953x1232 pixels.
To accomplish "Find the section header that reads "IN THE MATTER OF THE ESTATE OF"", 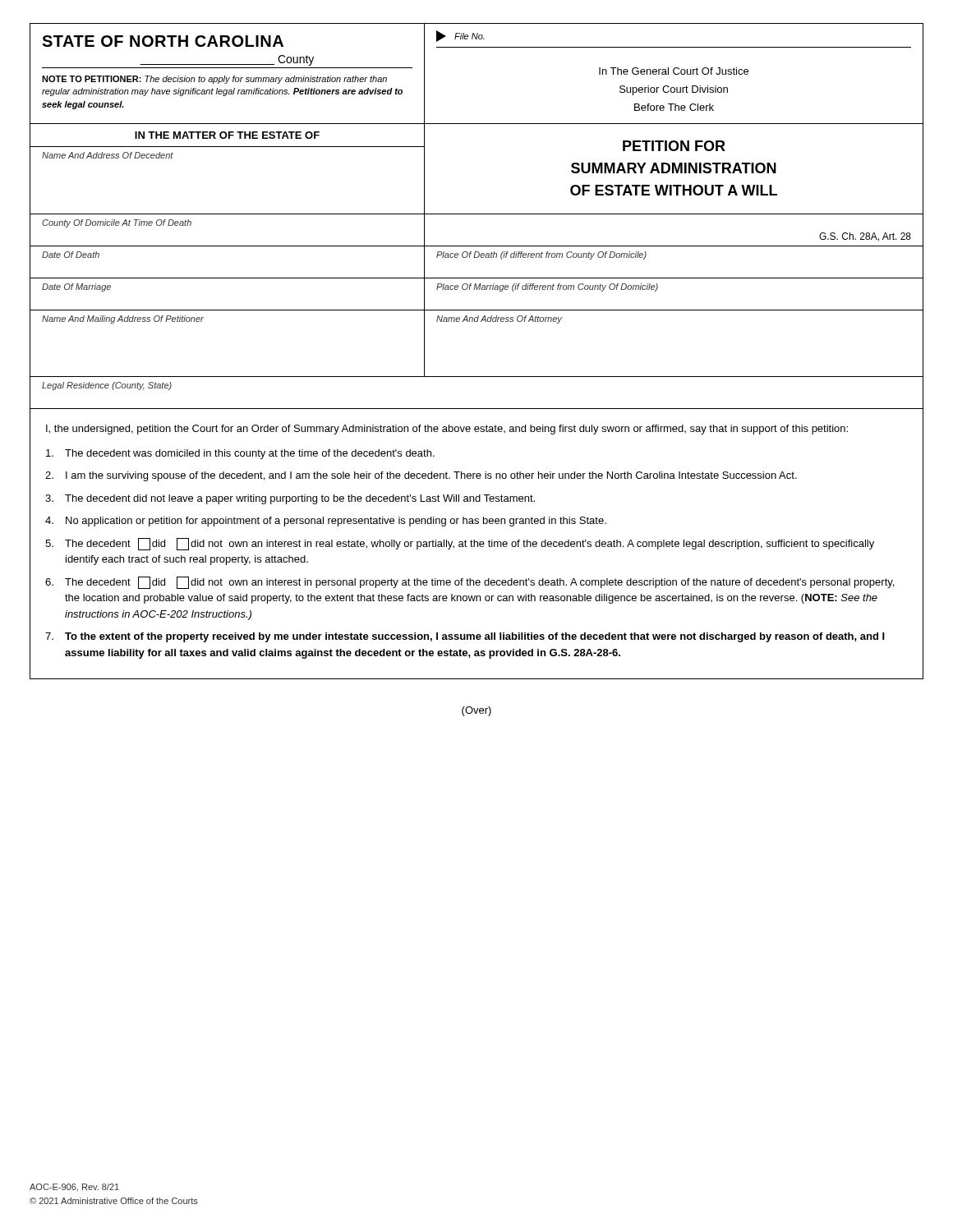I will pyautogui.click(x=227, y=135).
